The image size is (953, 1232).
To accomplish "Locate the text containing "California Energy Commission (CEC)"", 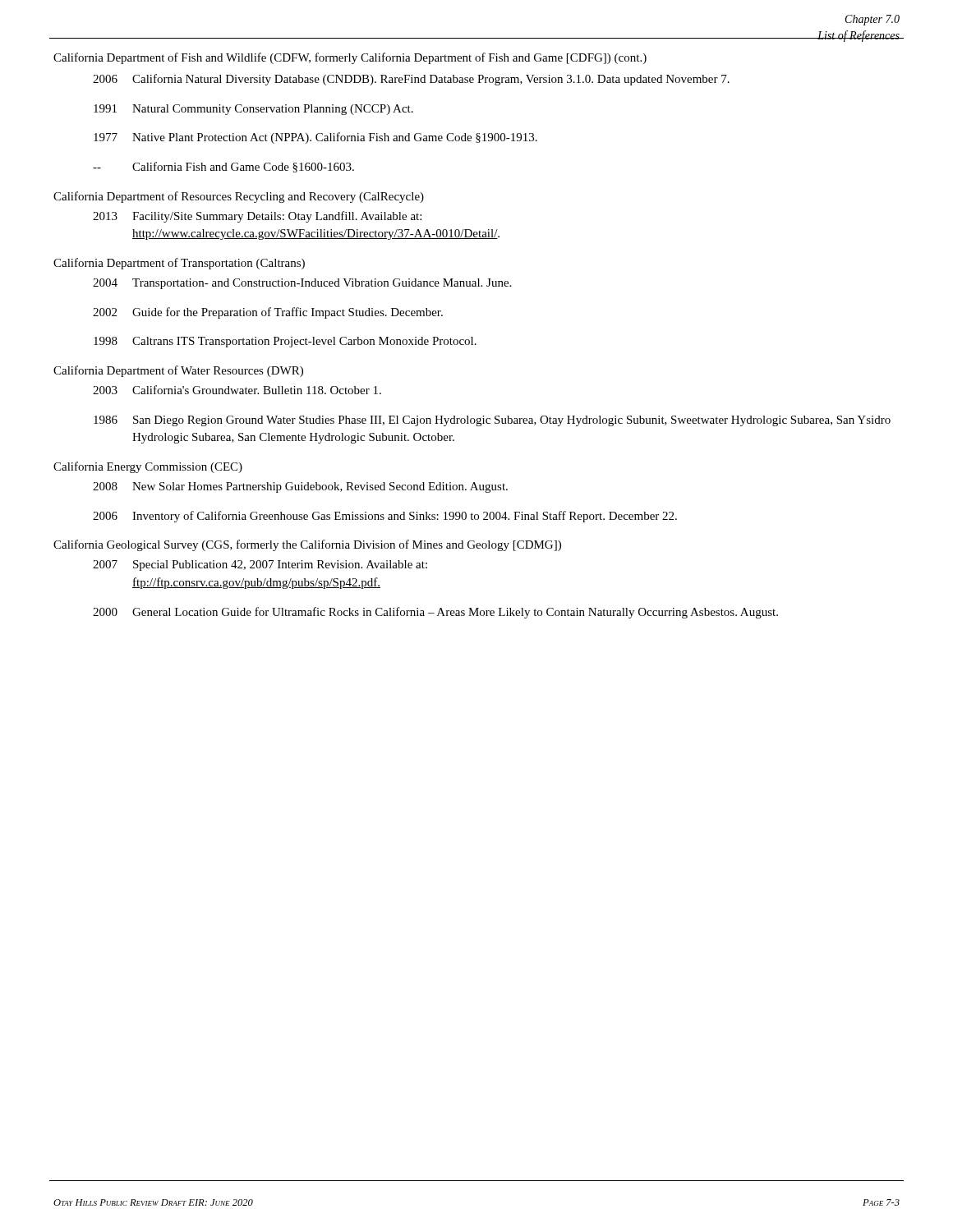I will point(148,466).
